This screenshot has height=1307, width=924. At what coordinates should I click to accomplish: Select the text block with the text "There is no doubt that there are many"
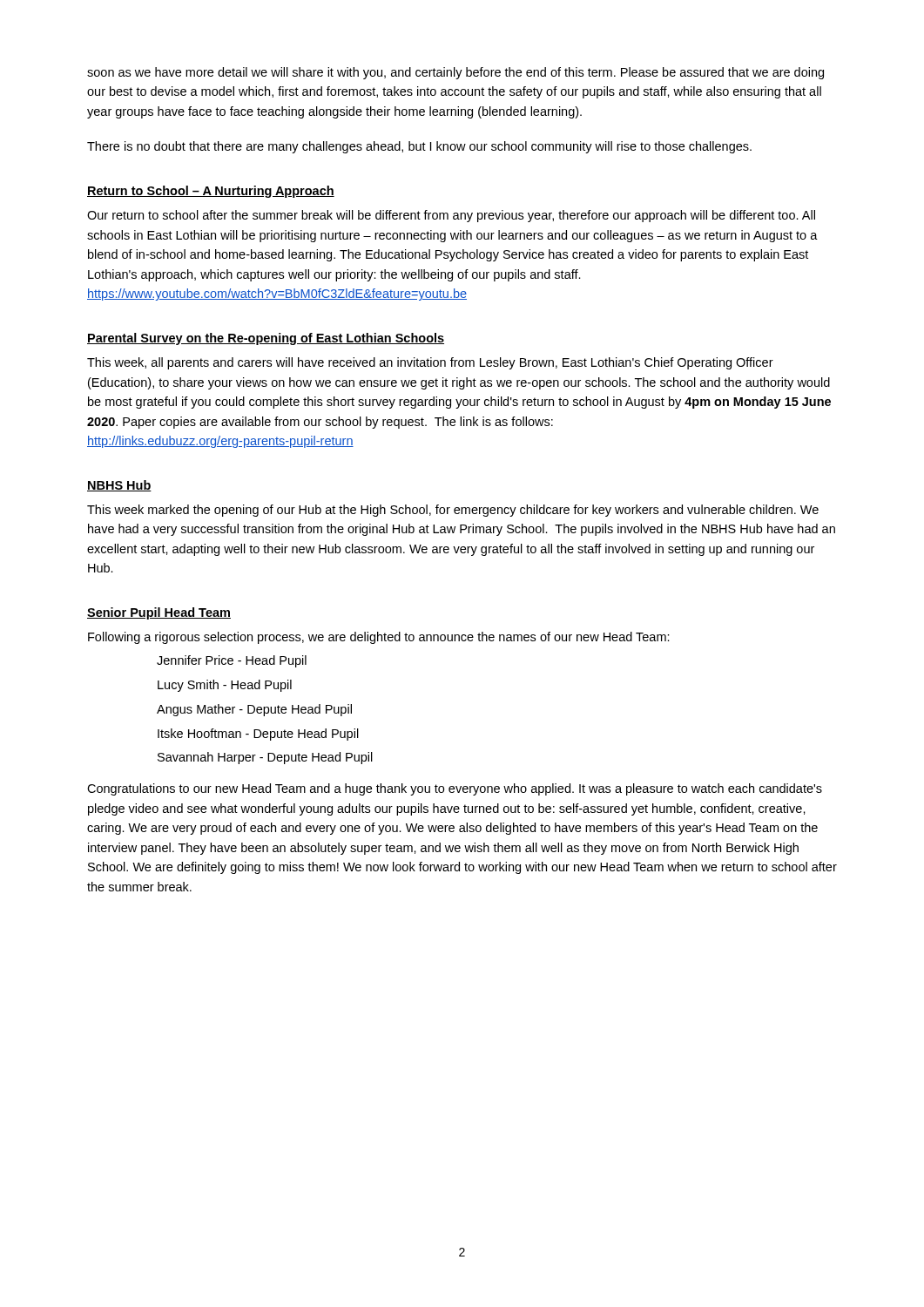tap(420, 147)
